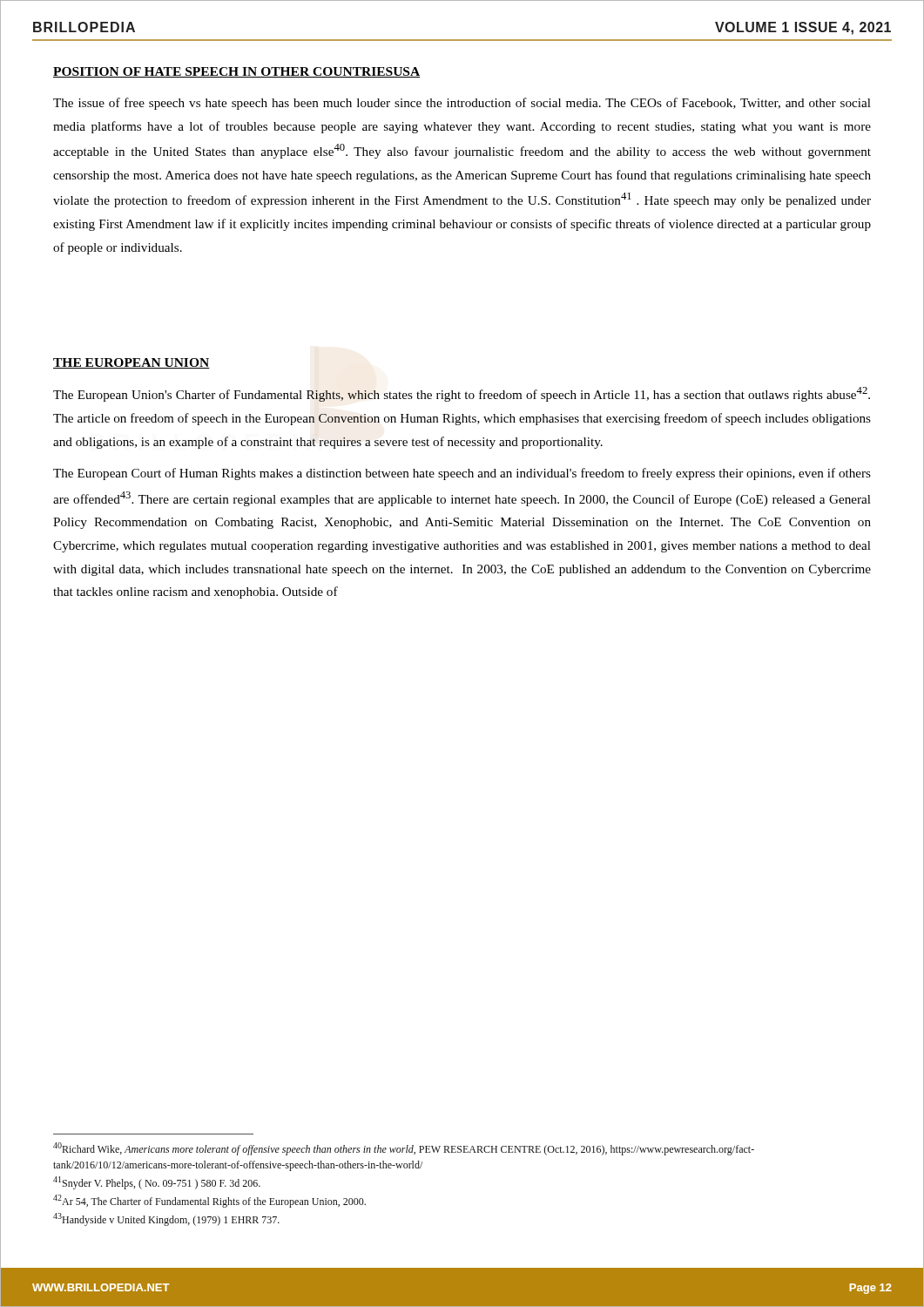This screenshot has height=1307, width=924.
Task: Locate the block starting "The issue of free speech vs"
Action: [x=462, y=175]
